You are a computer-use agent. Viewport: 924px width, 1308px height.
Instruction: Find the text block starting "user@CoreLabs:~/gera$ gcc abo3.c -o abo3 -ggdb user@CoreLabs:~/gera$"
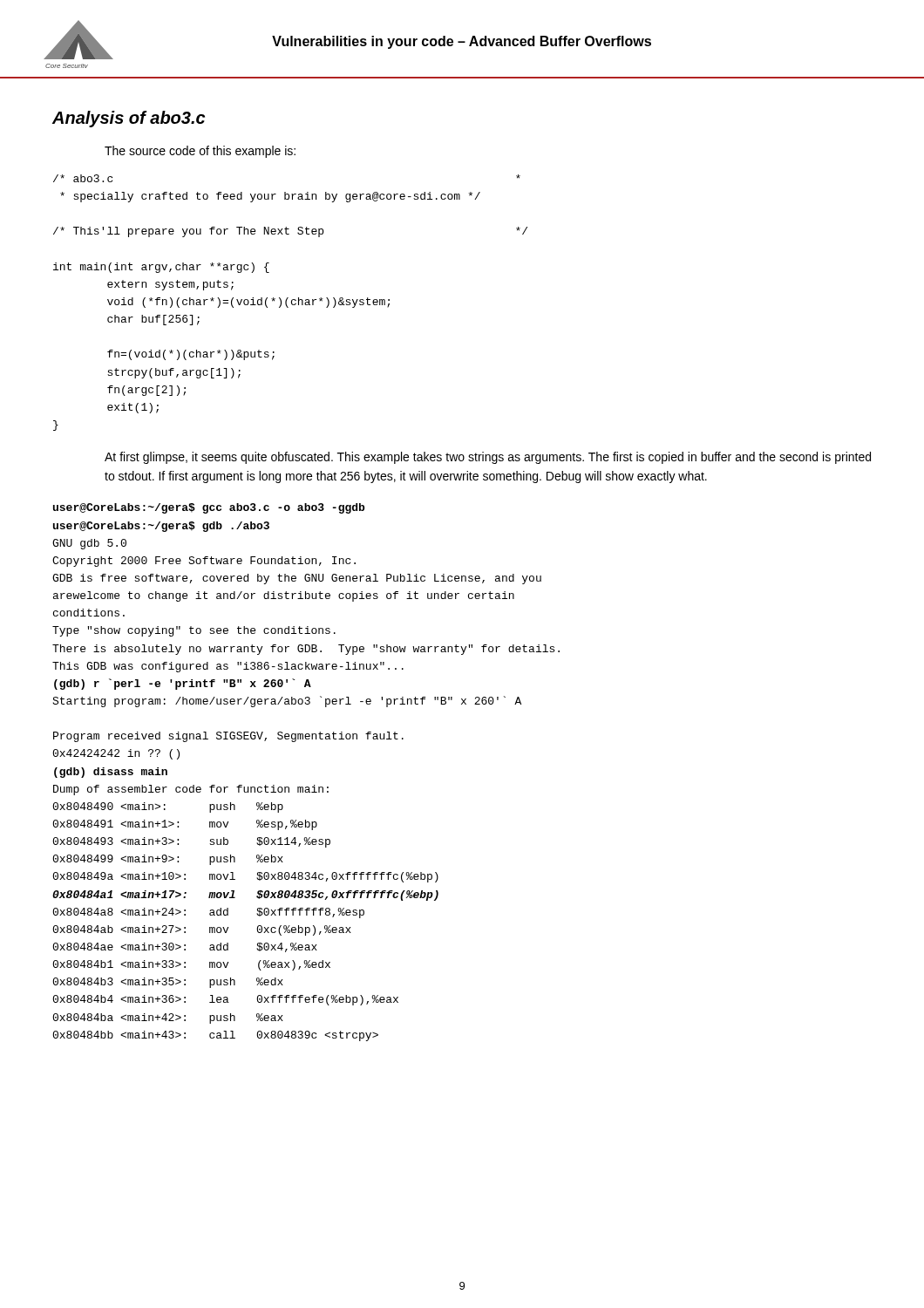[209, 508]
